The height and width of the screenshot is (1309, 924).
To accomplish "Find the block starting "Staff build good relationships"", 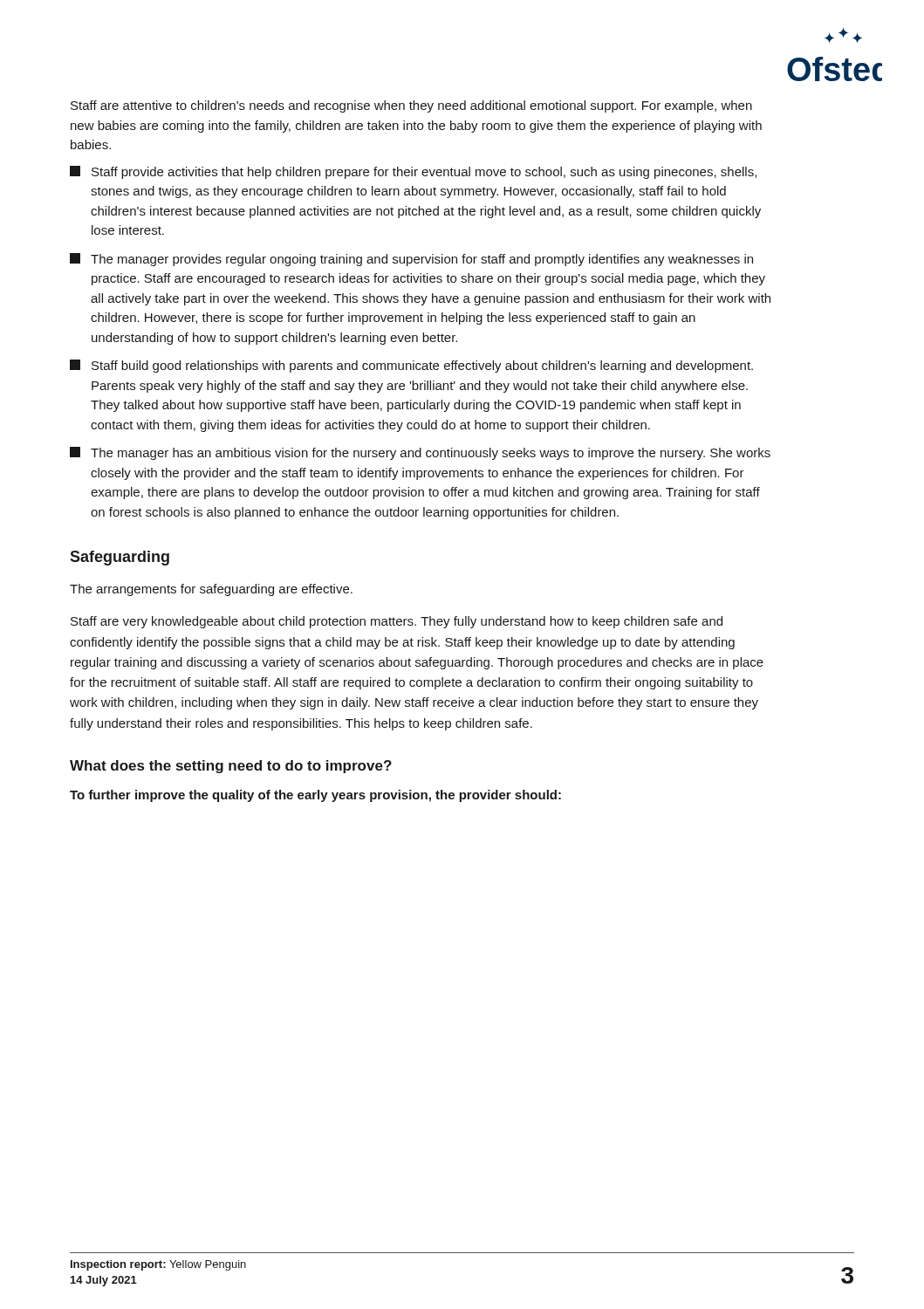I will coord(423,395).
